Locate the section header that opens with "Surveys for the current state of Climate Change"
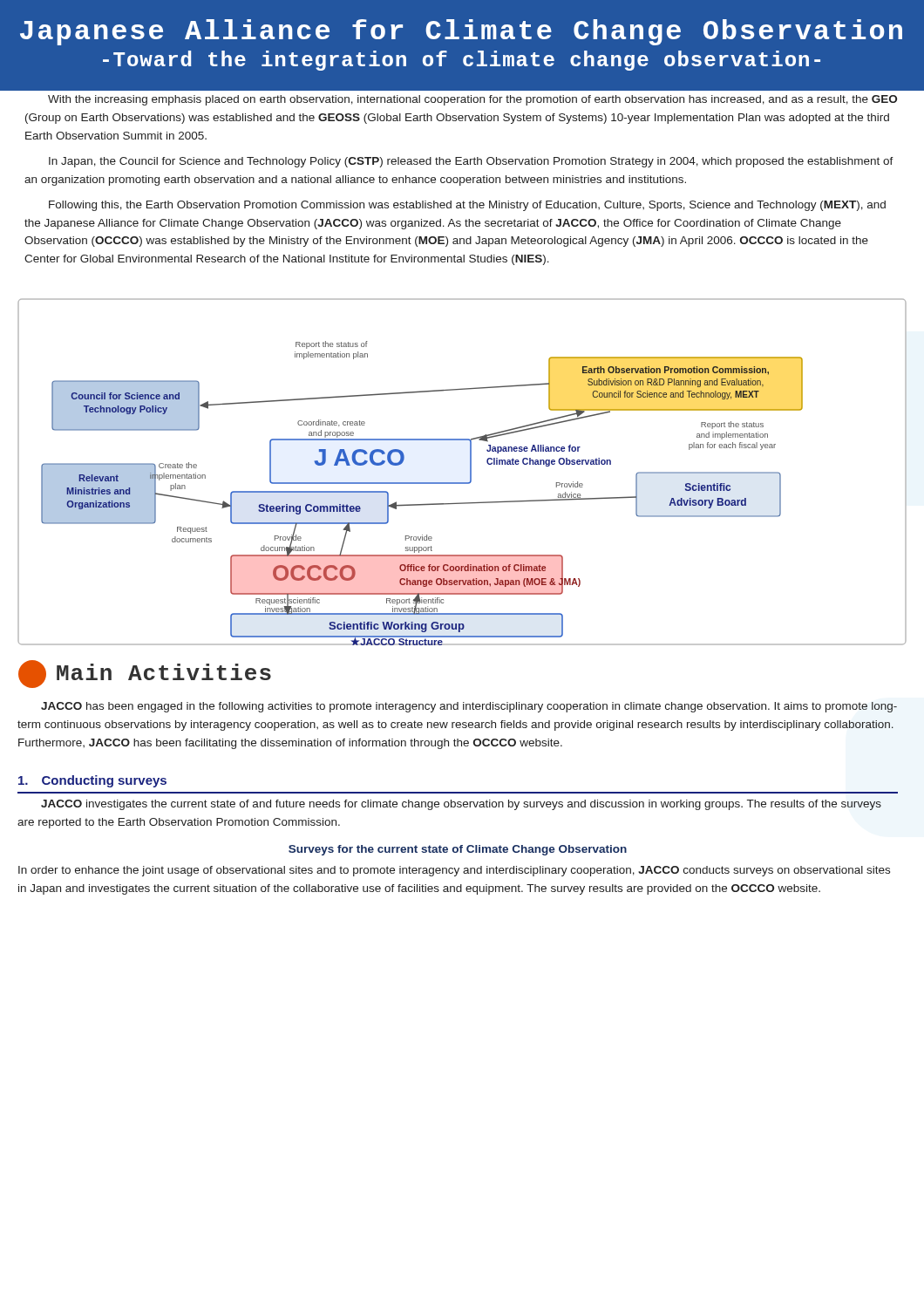Viewport: 924px width, 1308px height. pos(458,849)
